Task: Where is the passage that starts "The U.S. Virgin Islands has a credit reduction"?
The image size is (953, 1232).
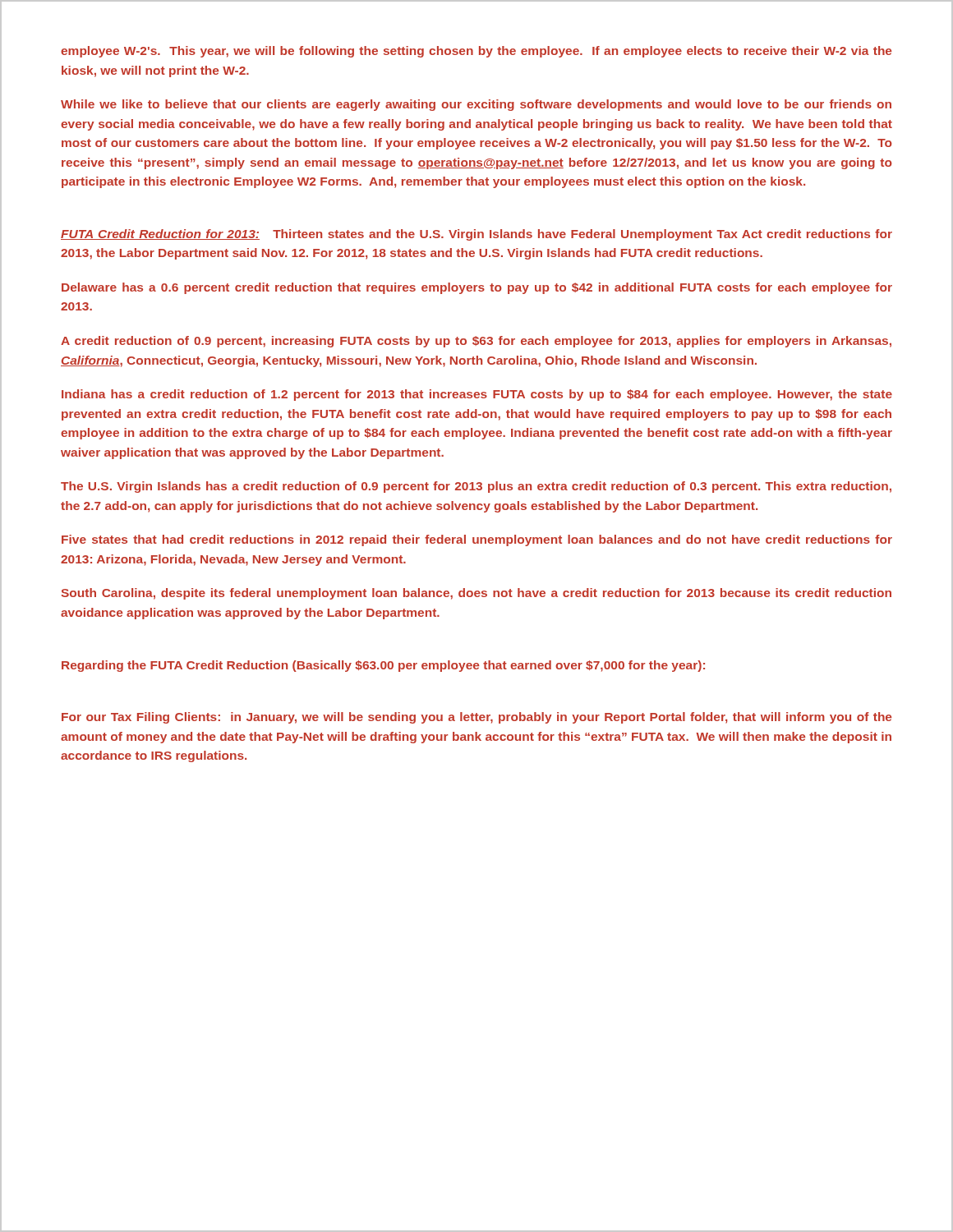Action: click(476, 496)
